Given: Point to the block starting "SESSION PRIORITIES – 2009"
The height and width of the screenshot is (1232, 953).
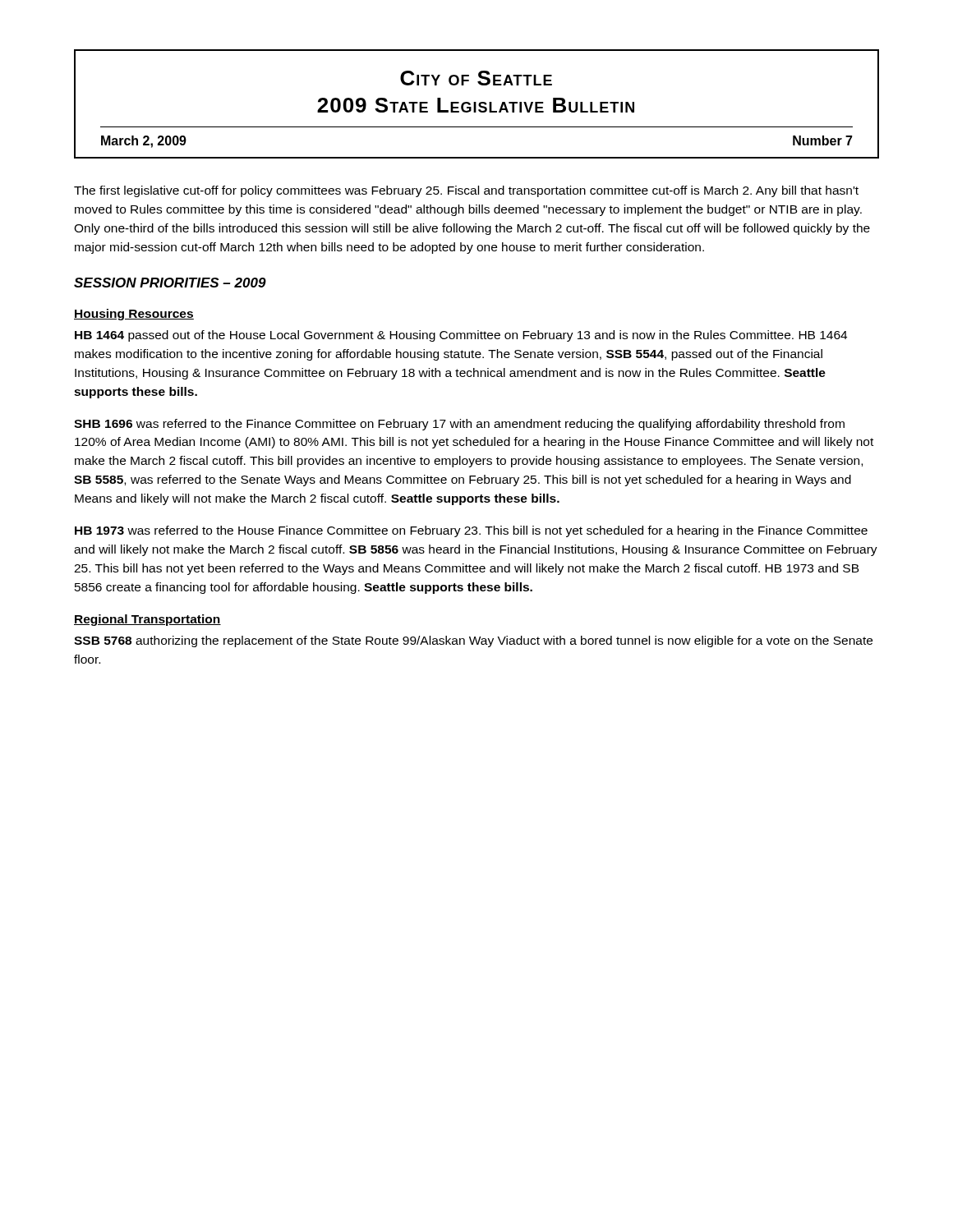Looking at the screenshot, I should (x=170, y=283).
